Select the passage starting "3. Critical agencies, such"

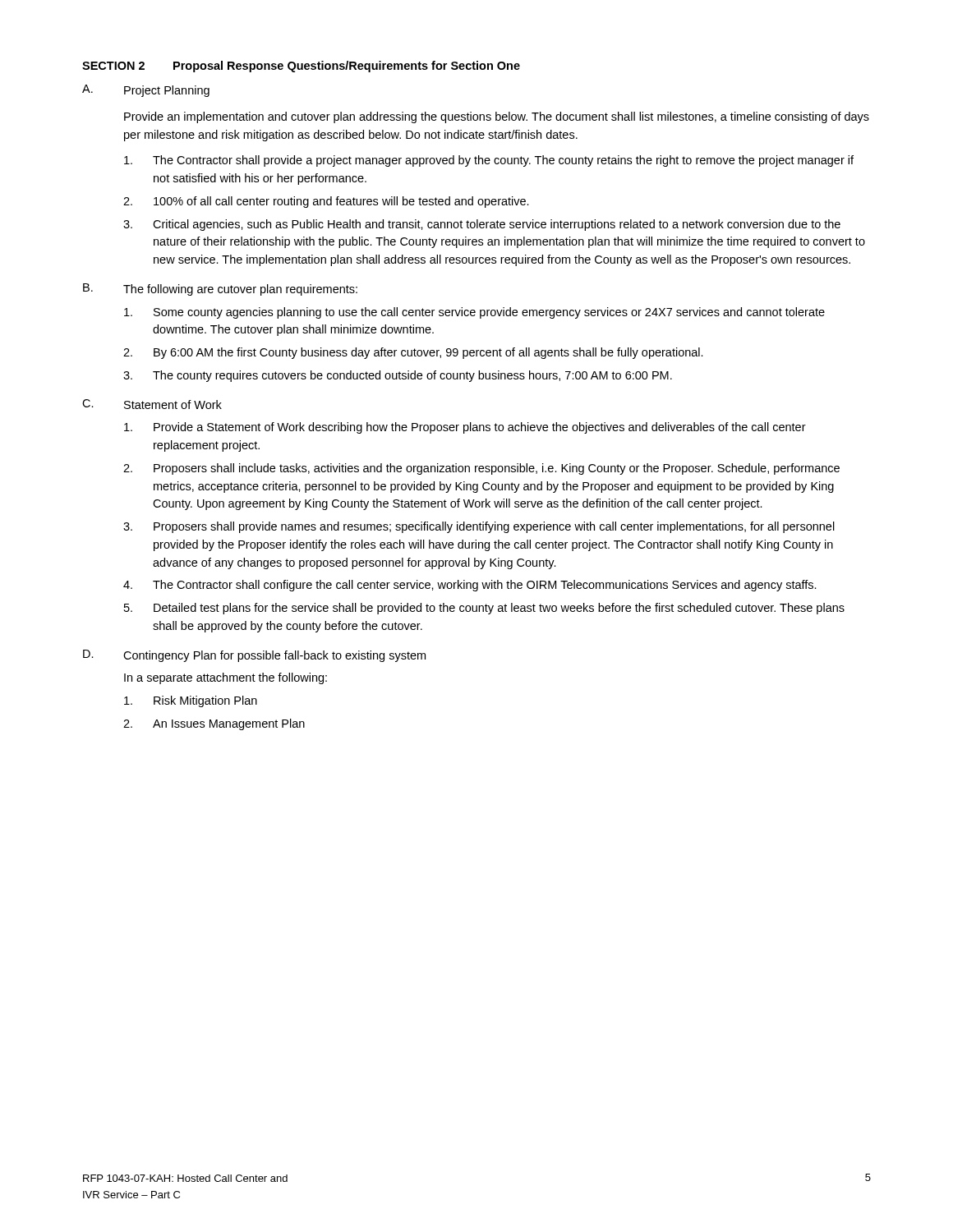(497, 242)
